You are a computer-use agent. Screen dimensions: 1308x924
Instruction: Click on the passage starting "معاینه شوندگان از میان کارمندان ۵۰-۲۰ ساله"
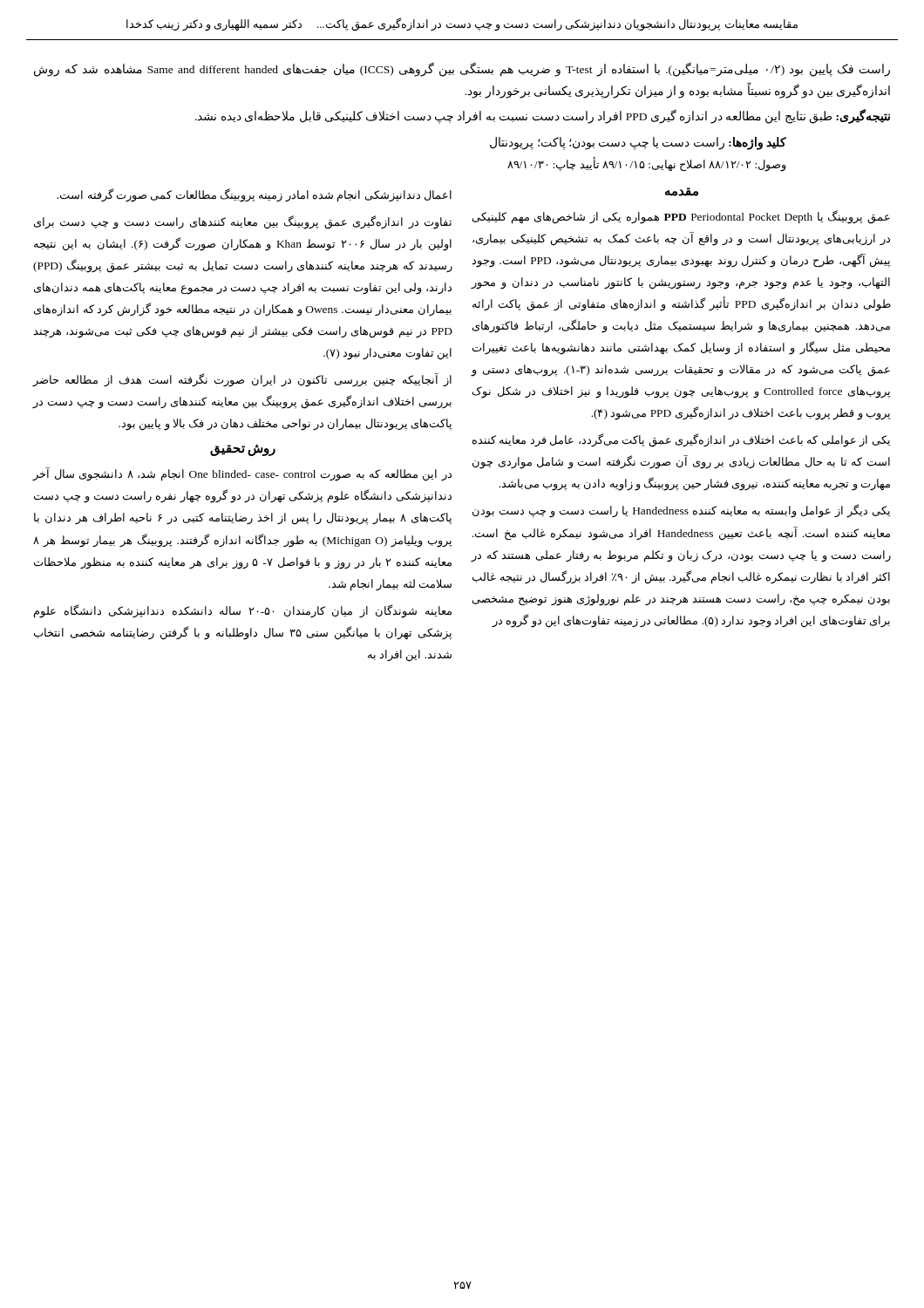[x=243, y=632]
